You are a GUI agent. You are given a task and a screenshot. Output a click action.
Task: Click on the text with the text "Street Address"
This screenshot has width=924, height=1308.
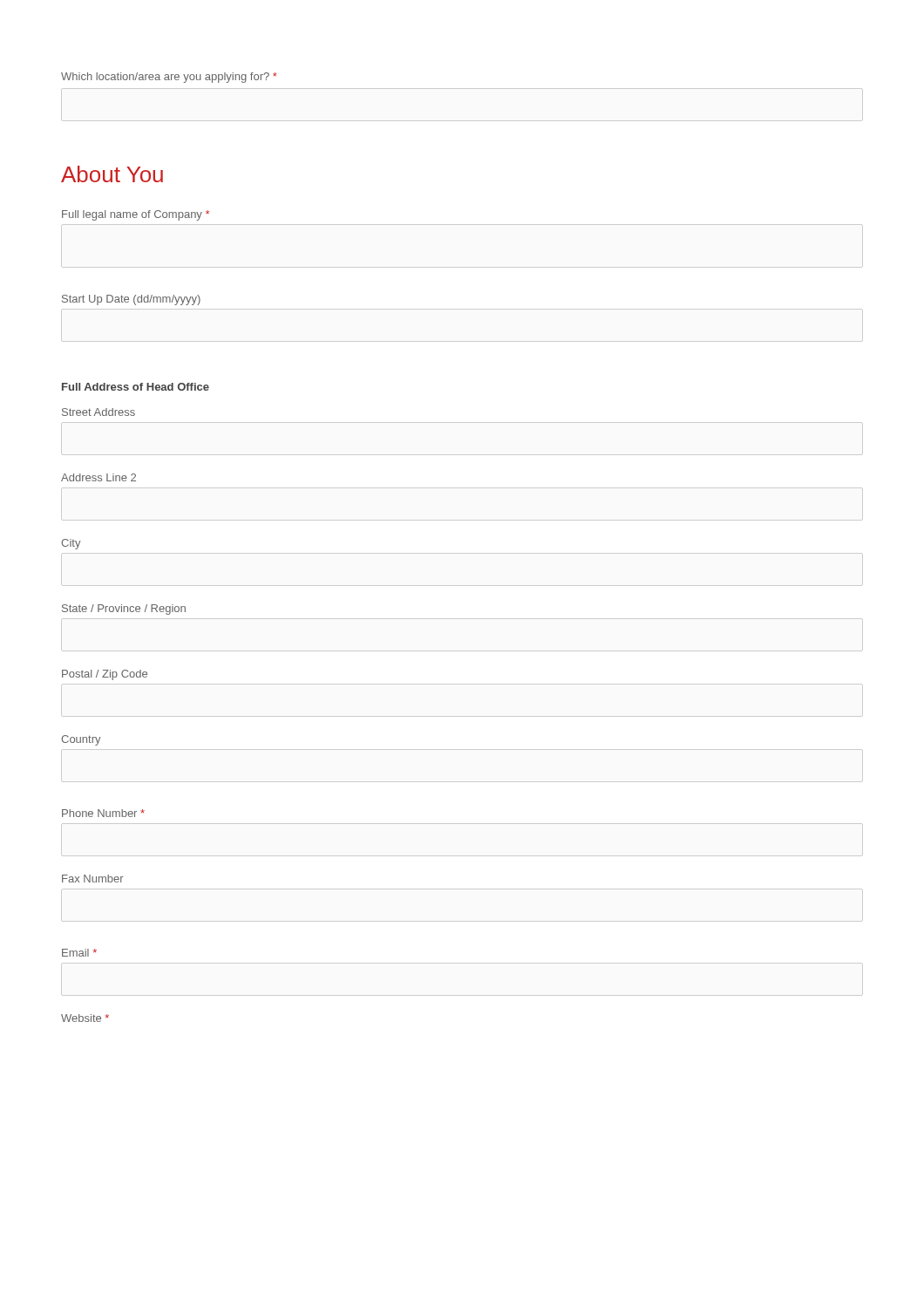(98, 412)
